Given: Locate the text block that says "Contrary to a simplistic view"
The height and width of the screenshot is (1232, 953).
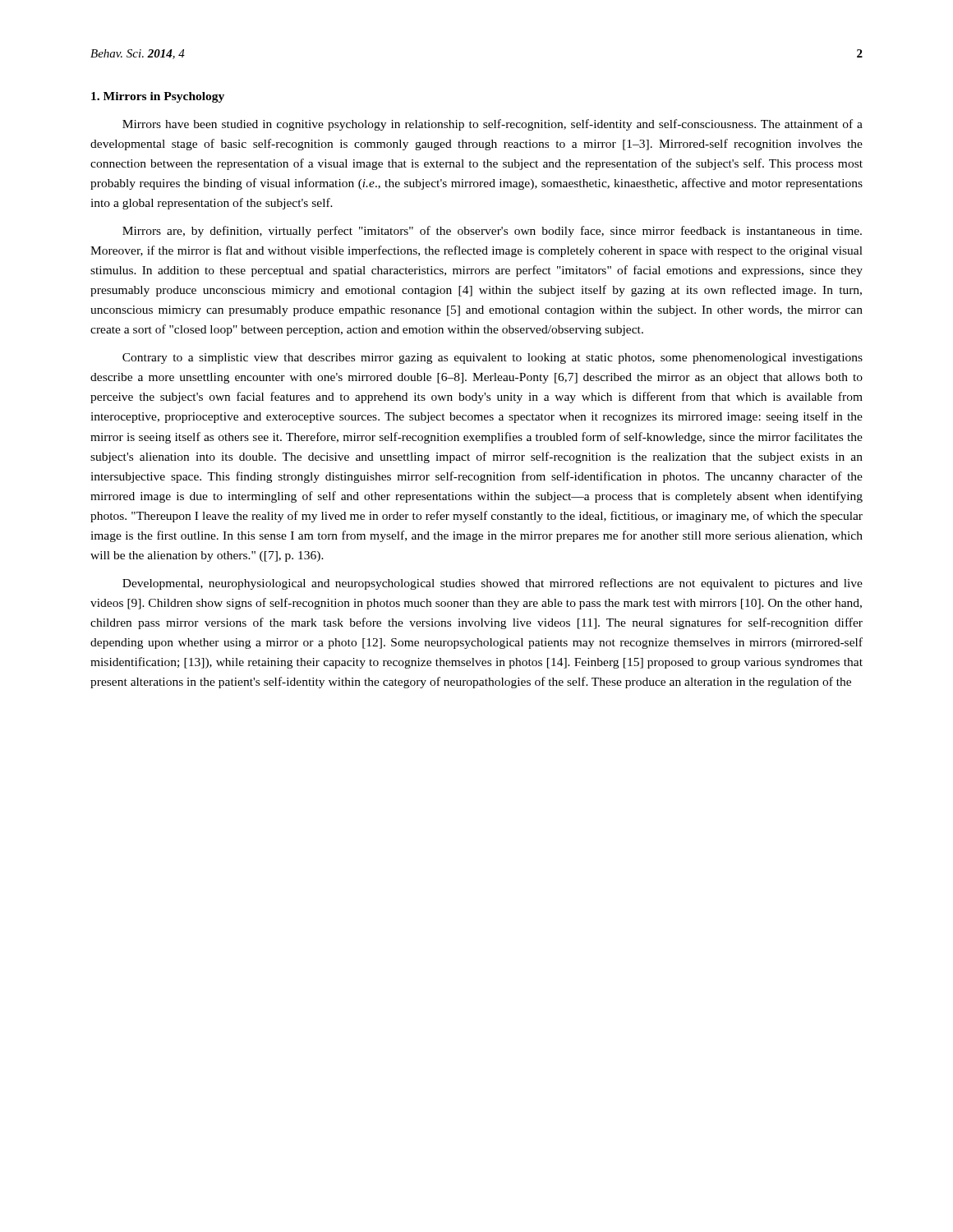Looking at the screenshot, I should (476, 456).
